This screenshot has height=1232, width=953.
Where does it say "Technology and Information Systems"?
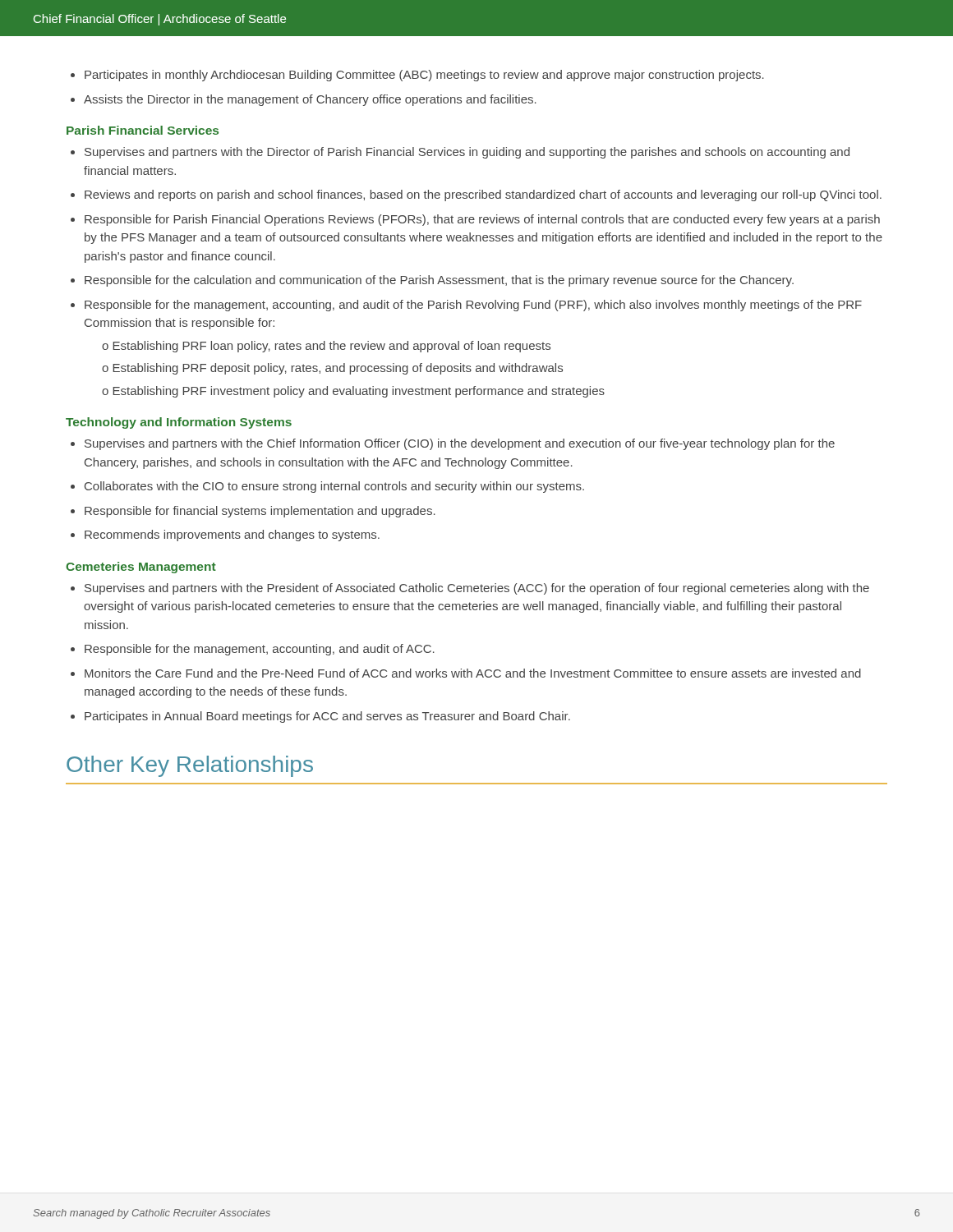[179, 422]
